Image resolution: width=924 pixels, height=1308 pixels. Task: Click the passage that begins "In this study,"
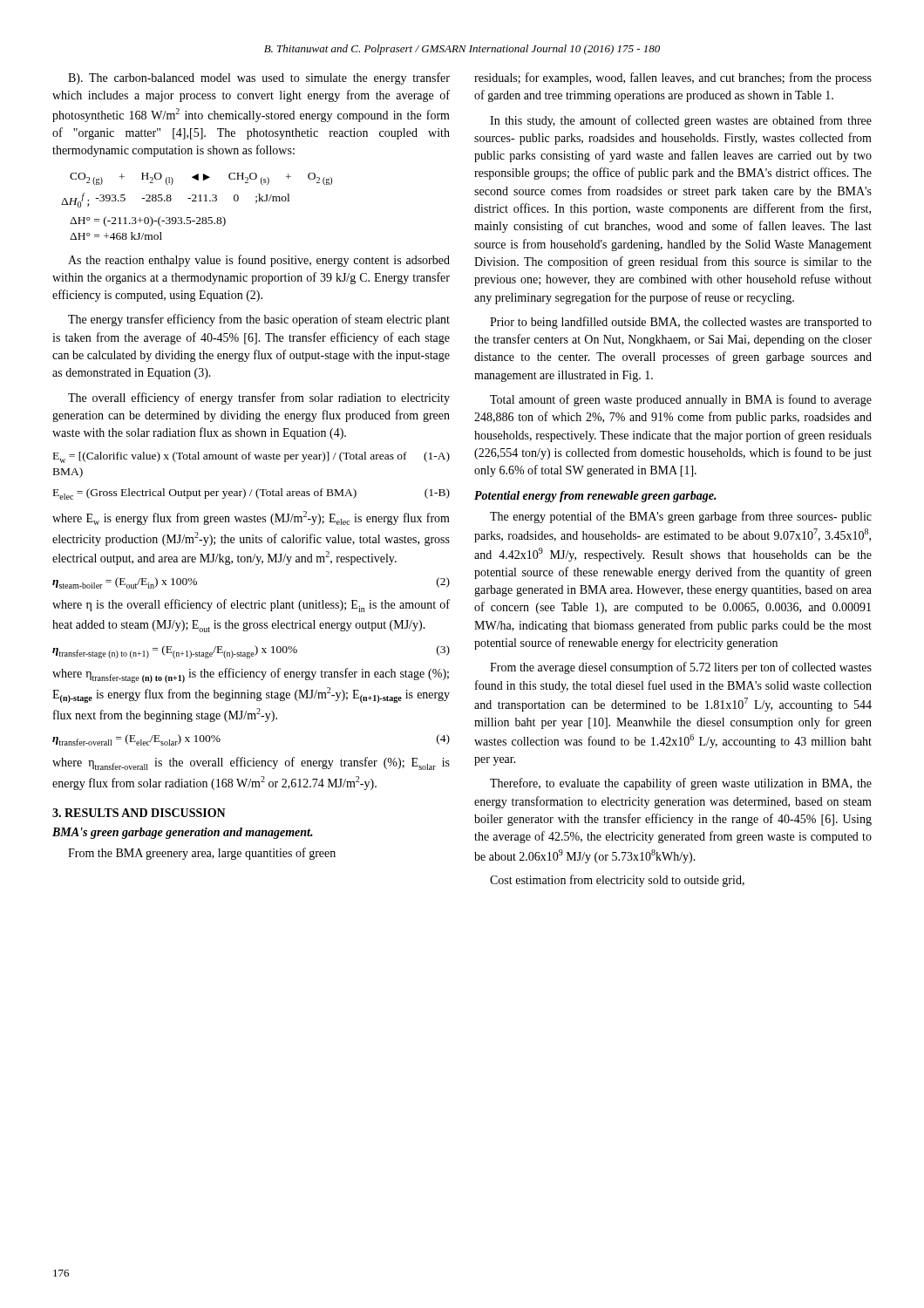673,209
